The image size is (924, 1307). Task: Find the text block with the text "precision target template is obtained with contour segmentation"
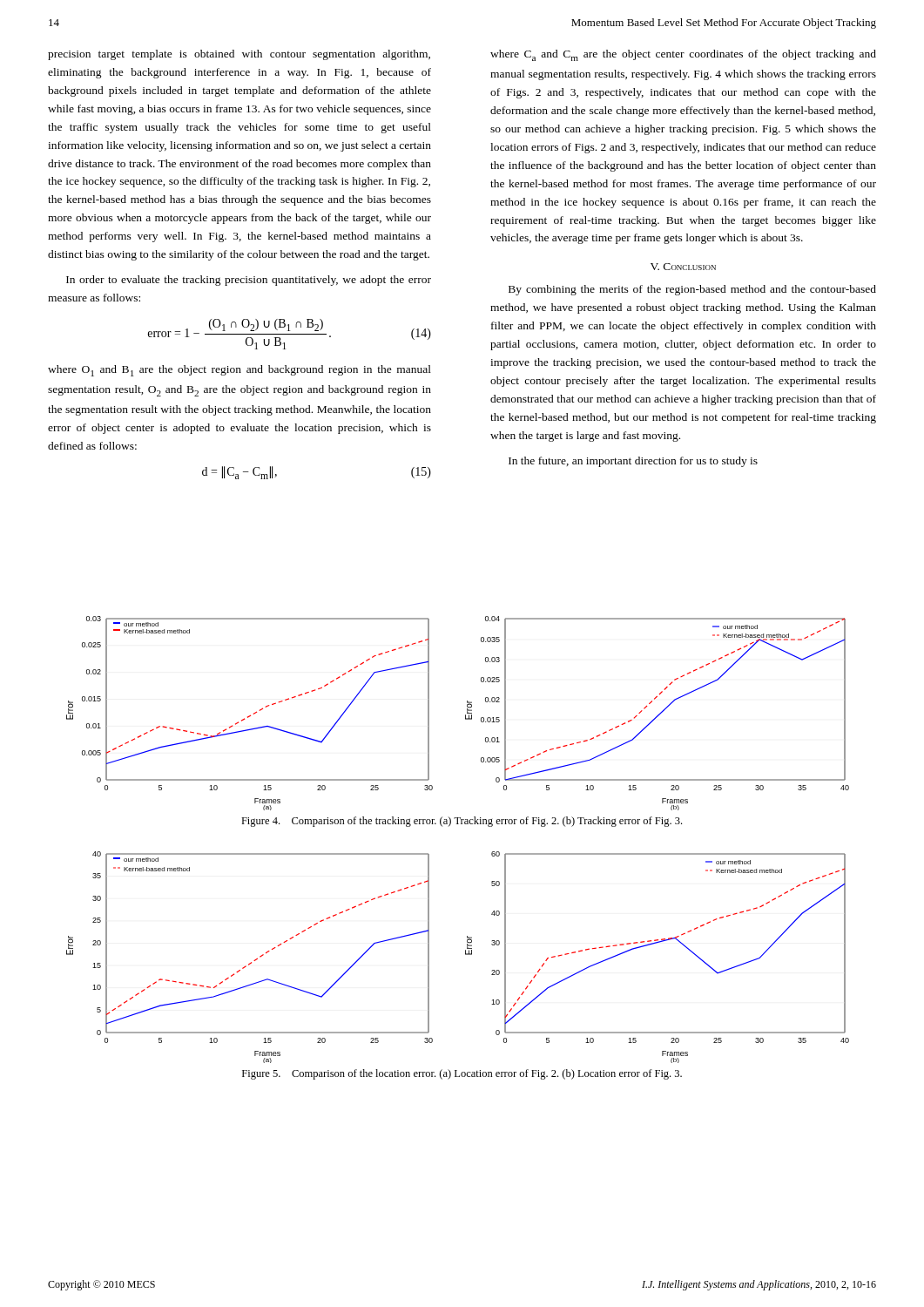tap(239, 154)
